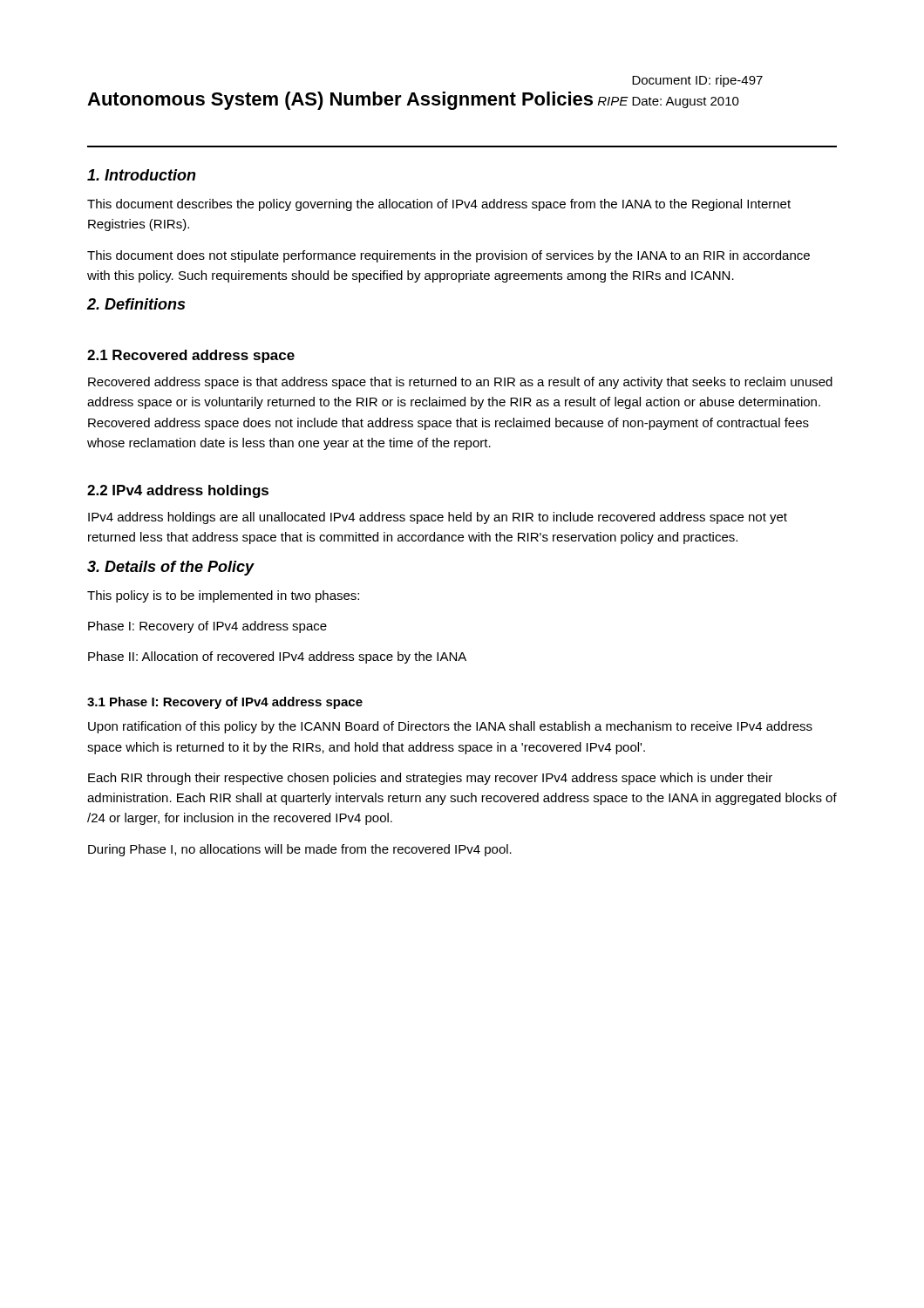Click on the section header that says "2.1 Recovered address space"

click(191, 356)
